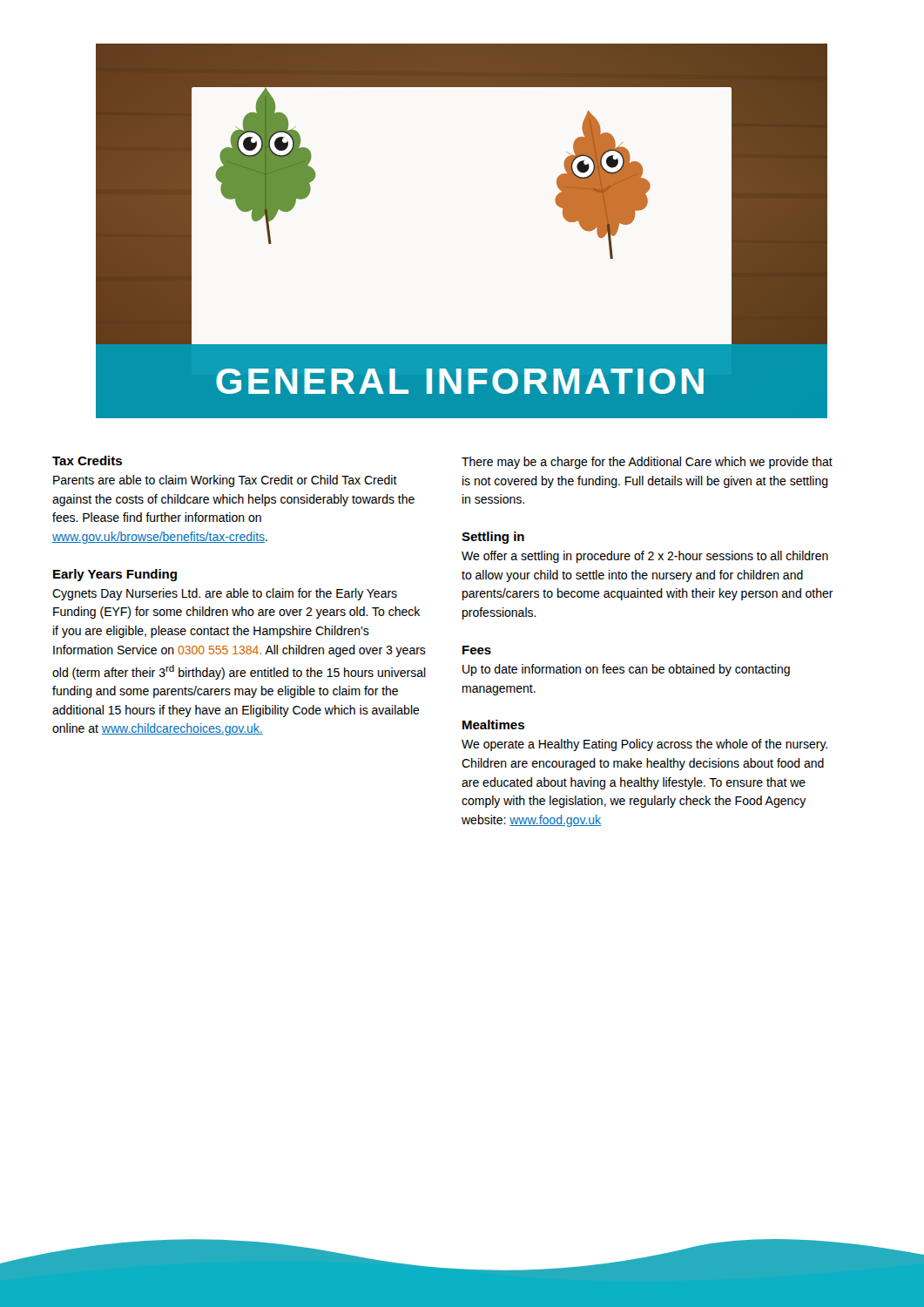Viewport: 924px width, 1307px height.
Task: Click on the text block that reads "We offer a settling in procedure of"
Action: click(647, 584)
